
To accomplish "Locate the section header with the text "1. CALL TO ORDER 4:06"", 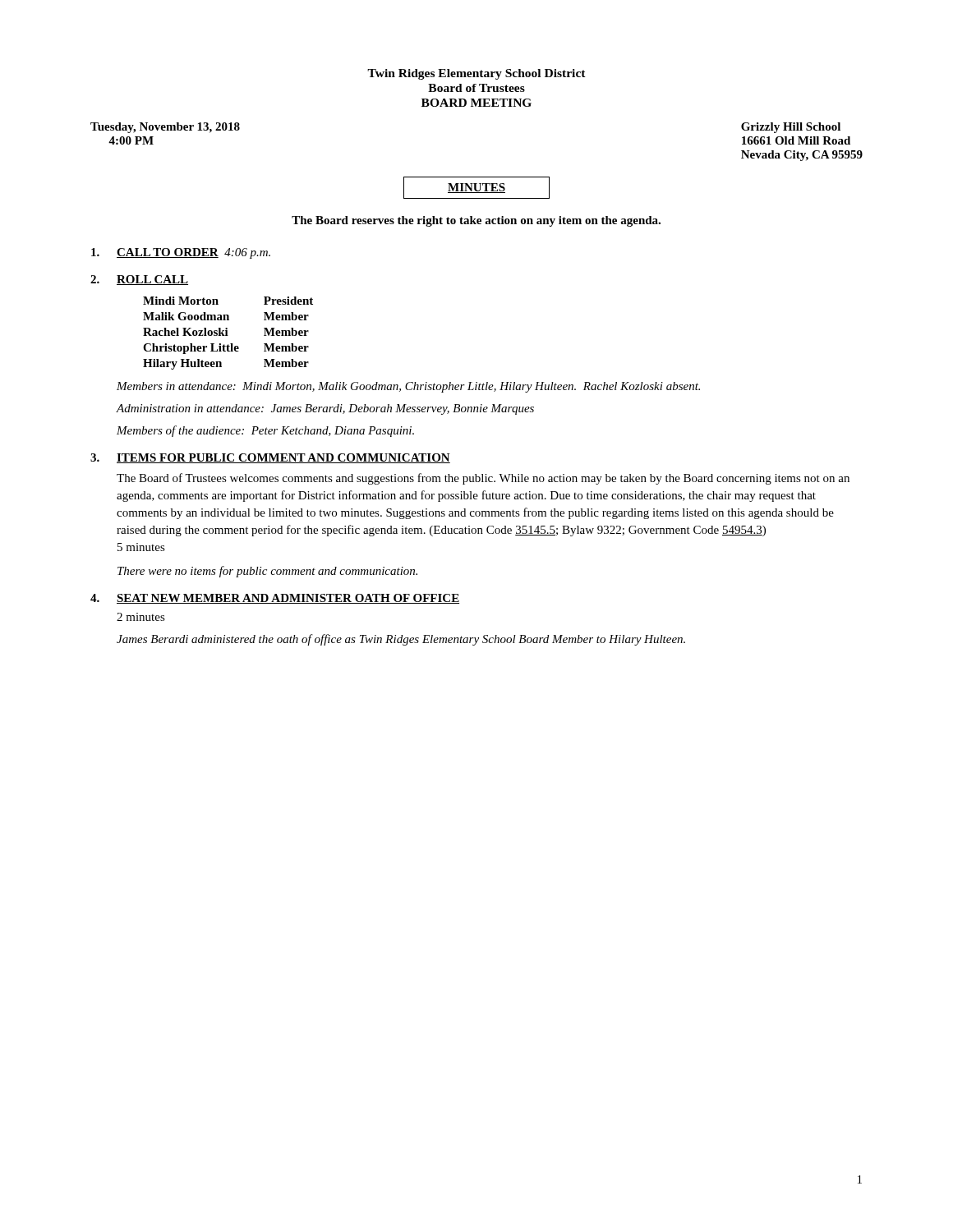I will click(x=181, y=253).
